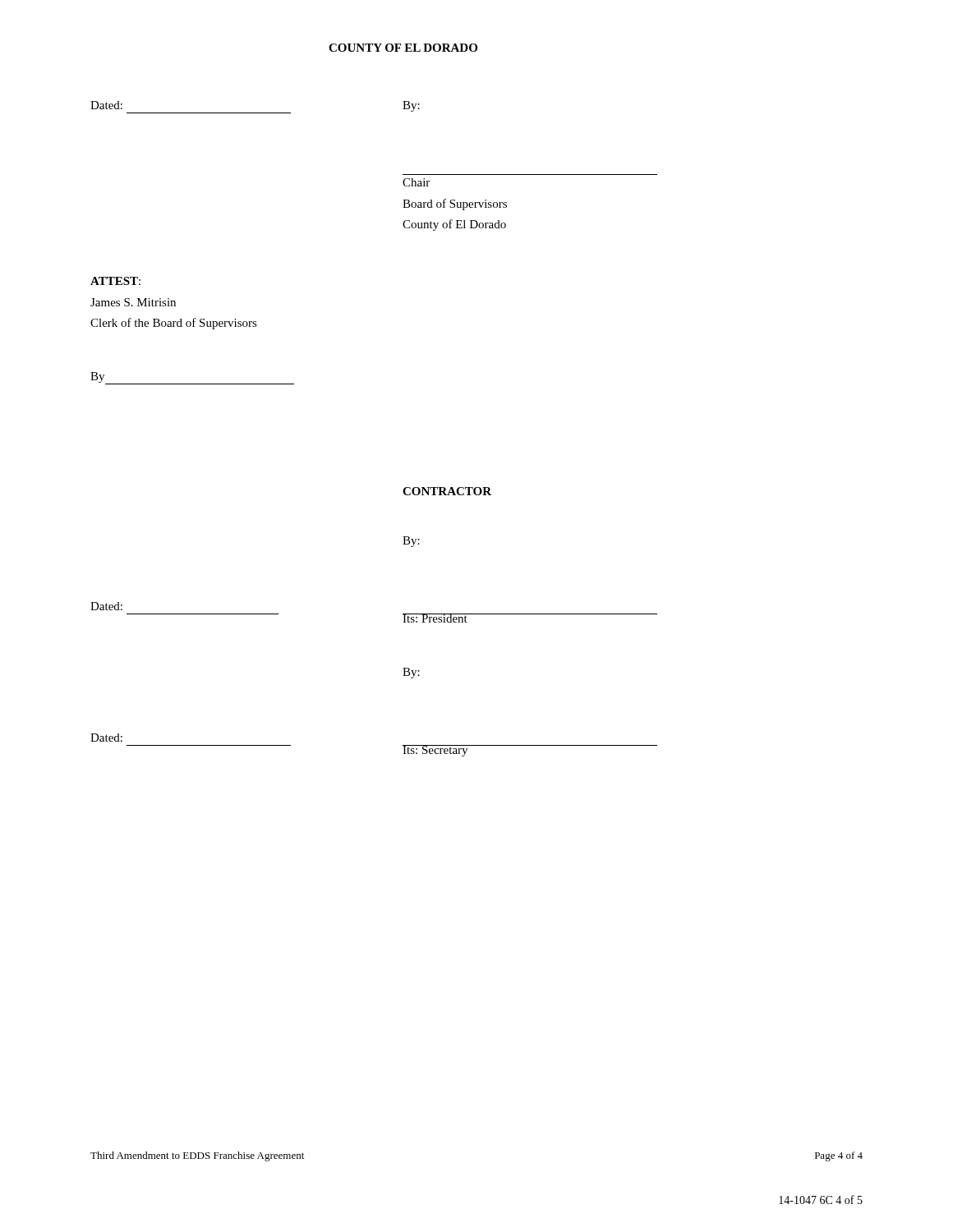Click the passage that begins "Chair Board of Supervisors County"
Viewport: 953px width, 1232px height.
click(455, 203)
